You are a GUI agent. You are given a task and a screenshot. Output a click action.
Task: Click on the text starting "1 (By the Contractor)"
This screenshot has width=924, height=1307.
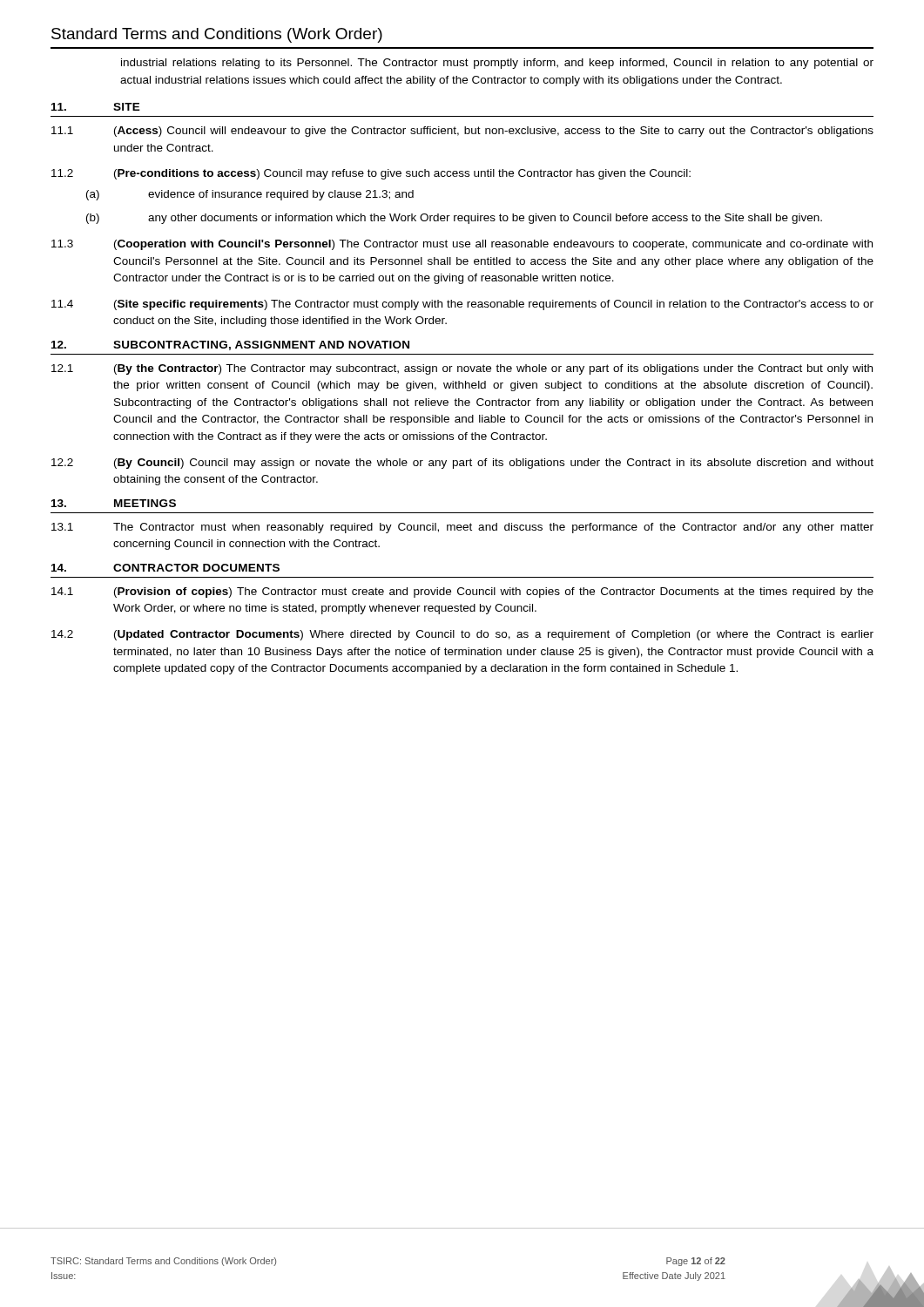pos(462,402)
